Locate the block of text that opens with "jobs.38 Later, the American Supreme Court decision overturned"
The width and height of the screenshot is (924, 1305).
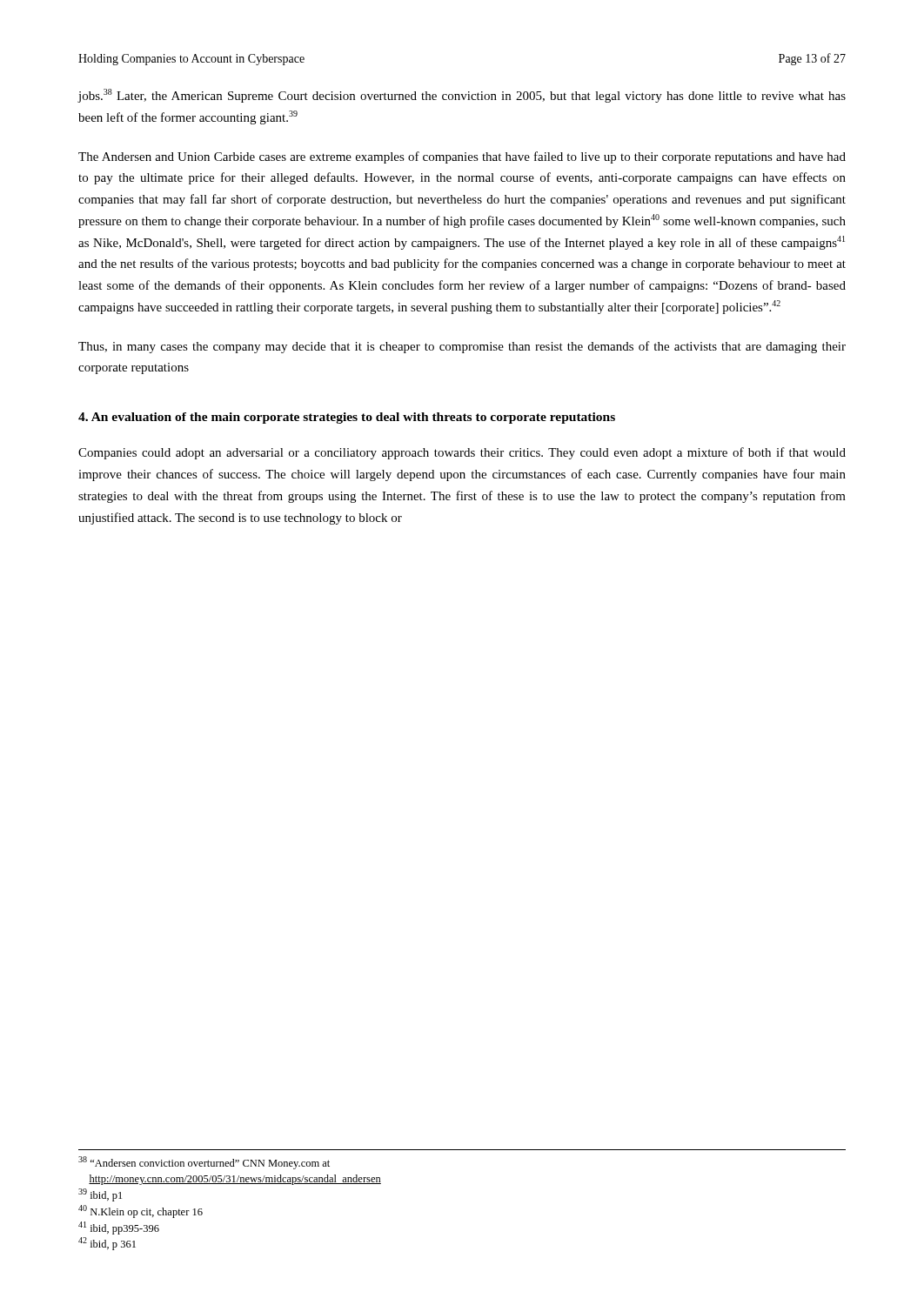(x=462, y=106)
